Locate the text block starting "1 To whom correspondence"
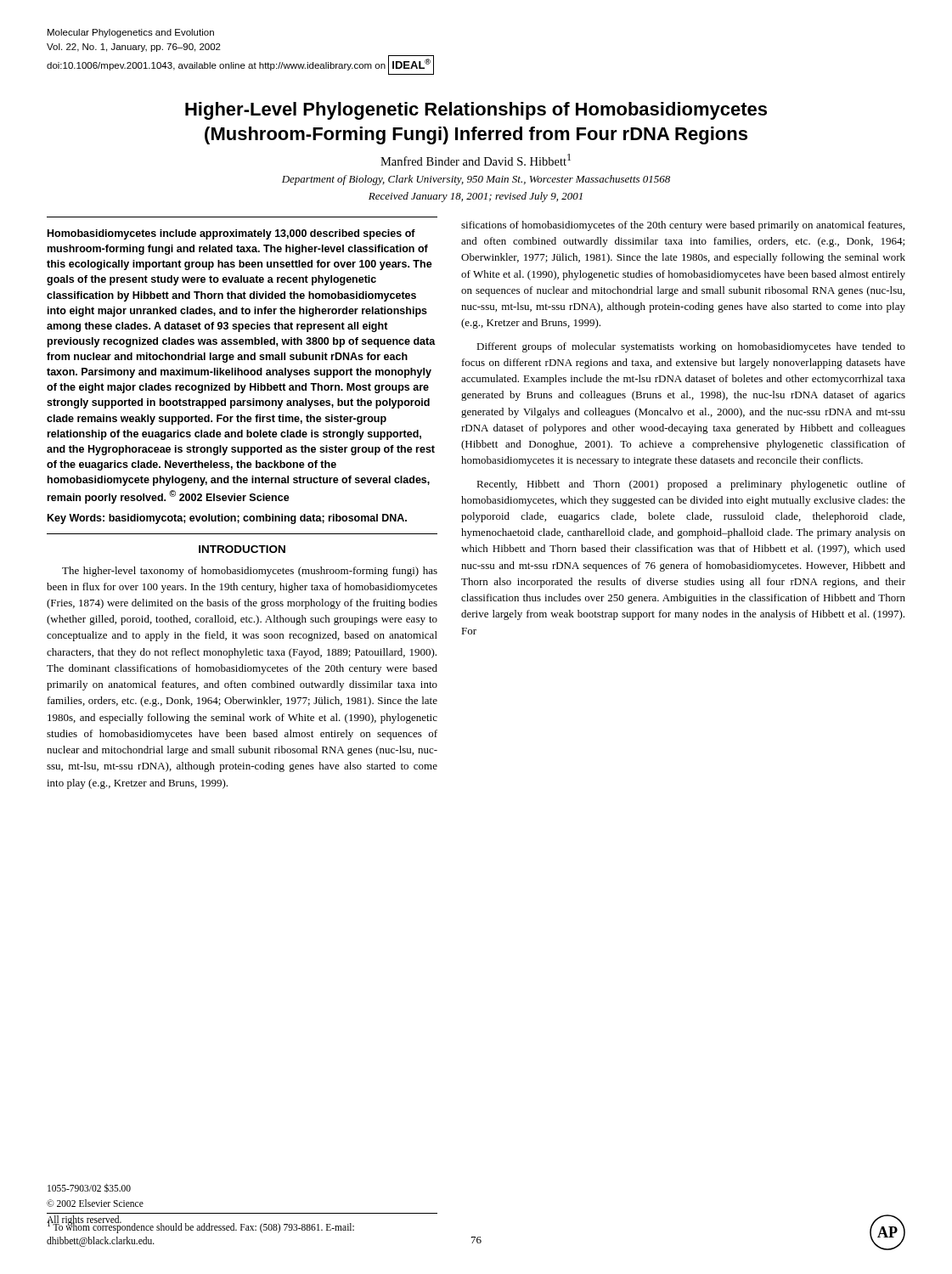The image size is (952, 1274). coord(201,1232)
